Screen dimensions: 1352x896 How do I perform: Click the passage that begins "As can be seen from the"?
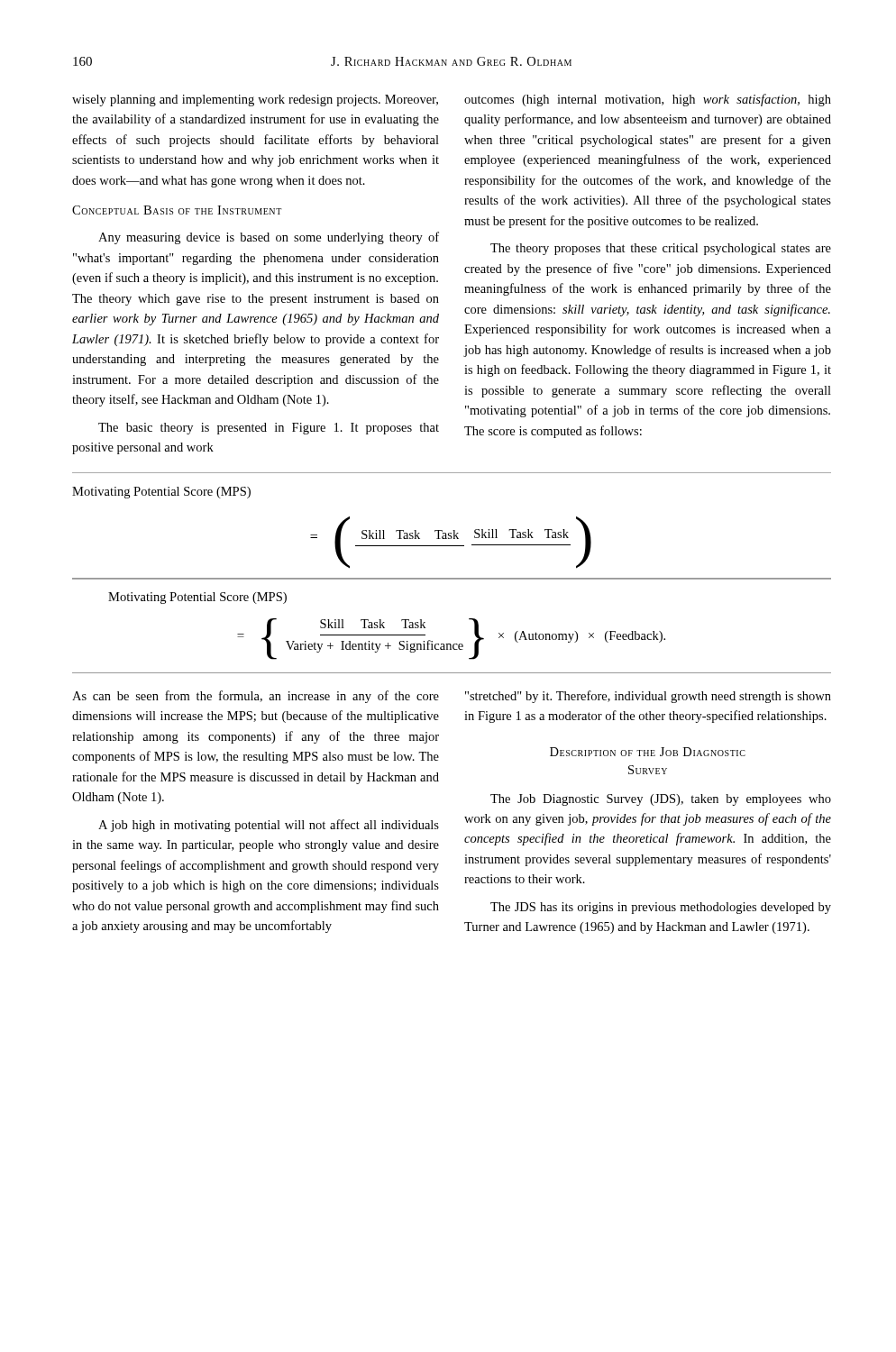(x=256, y=811)
